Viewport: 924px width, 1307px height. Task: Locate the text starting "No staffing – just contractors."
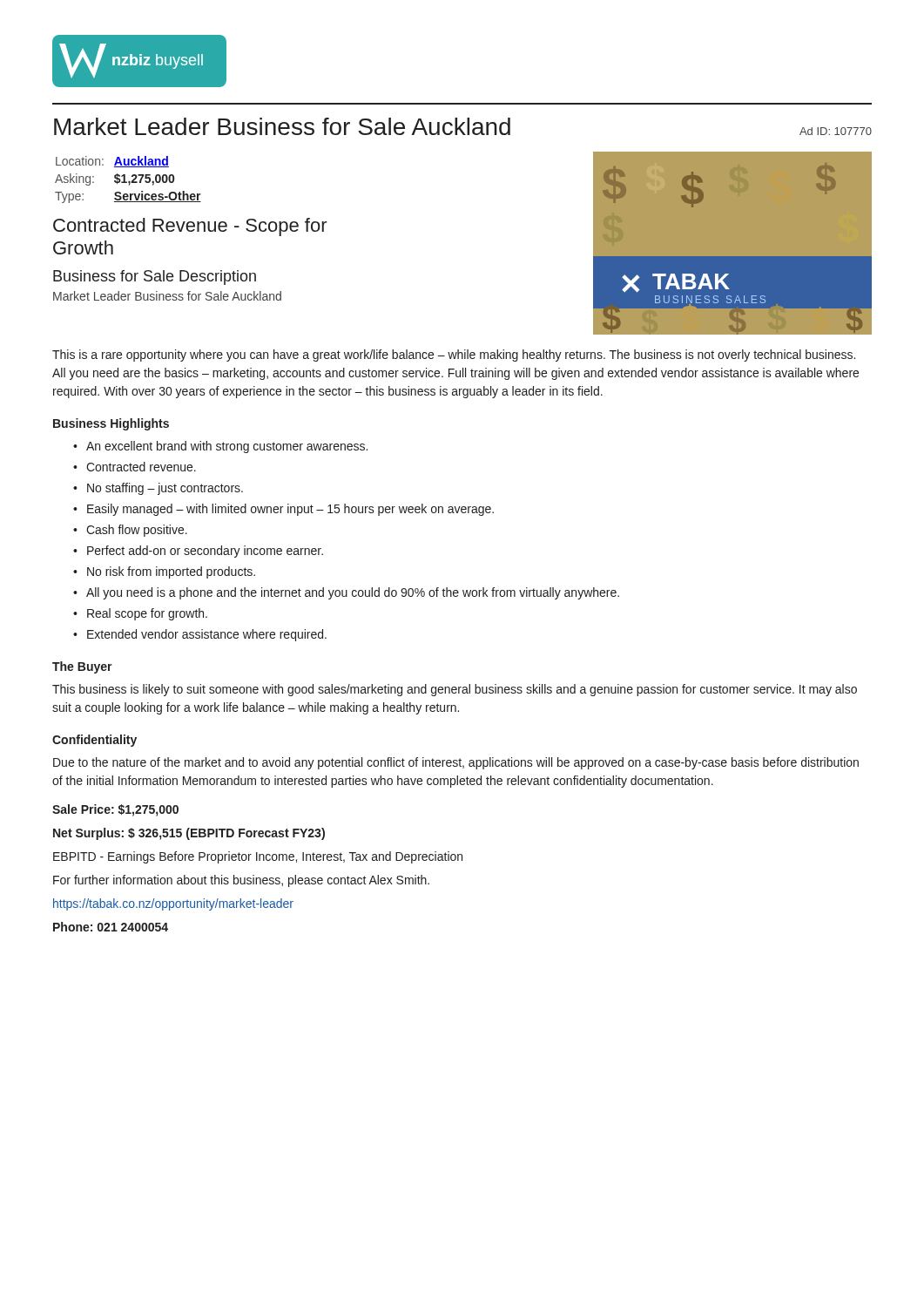click(x=165, y=488)
